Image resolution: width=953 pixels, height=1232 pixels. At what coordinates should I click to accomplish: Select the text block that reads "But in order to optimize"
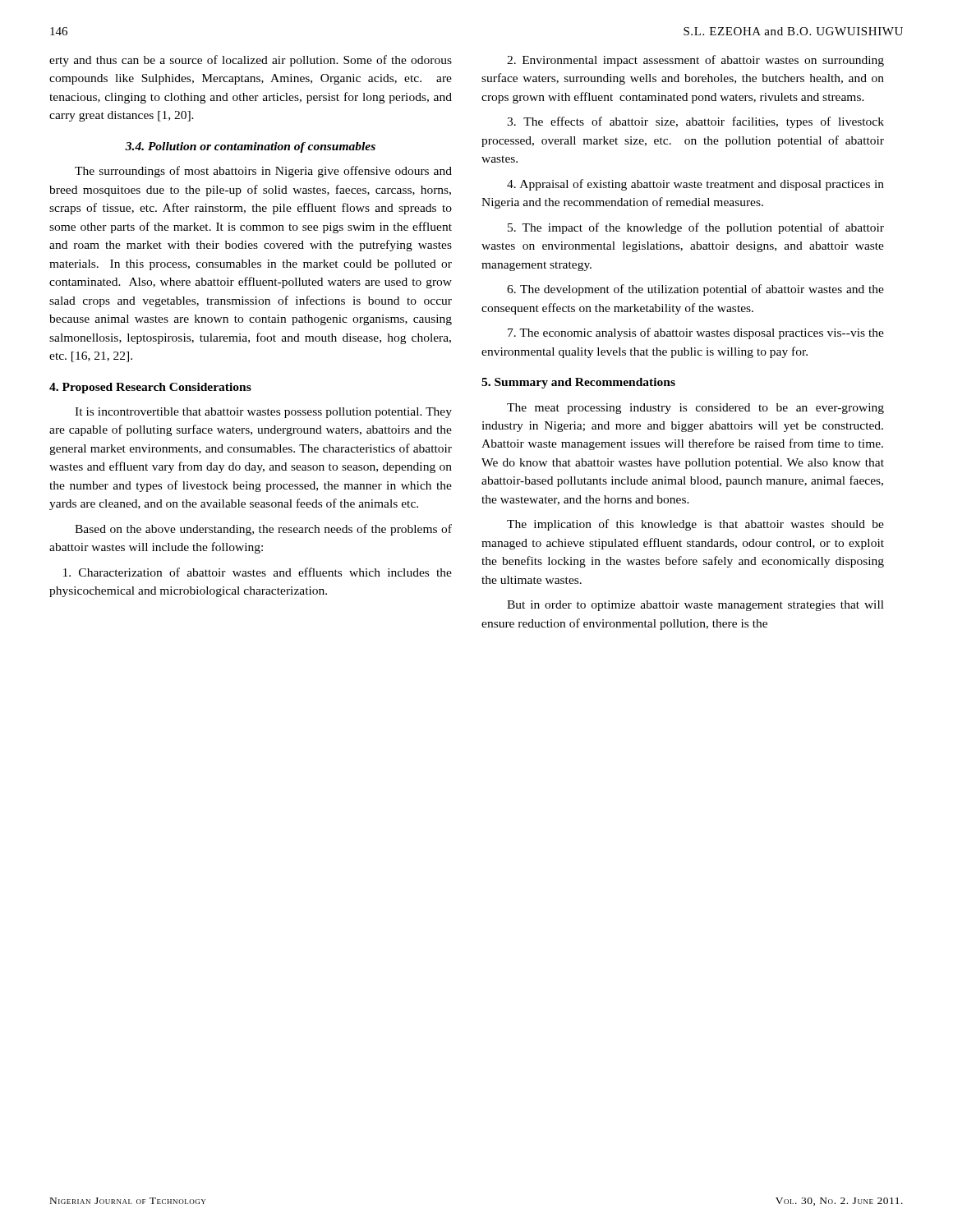[x=683, y=614]
